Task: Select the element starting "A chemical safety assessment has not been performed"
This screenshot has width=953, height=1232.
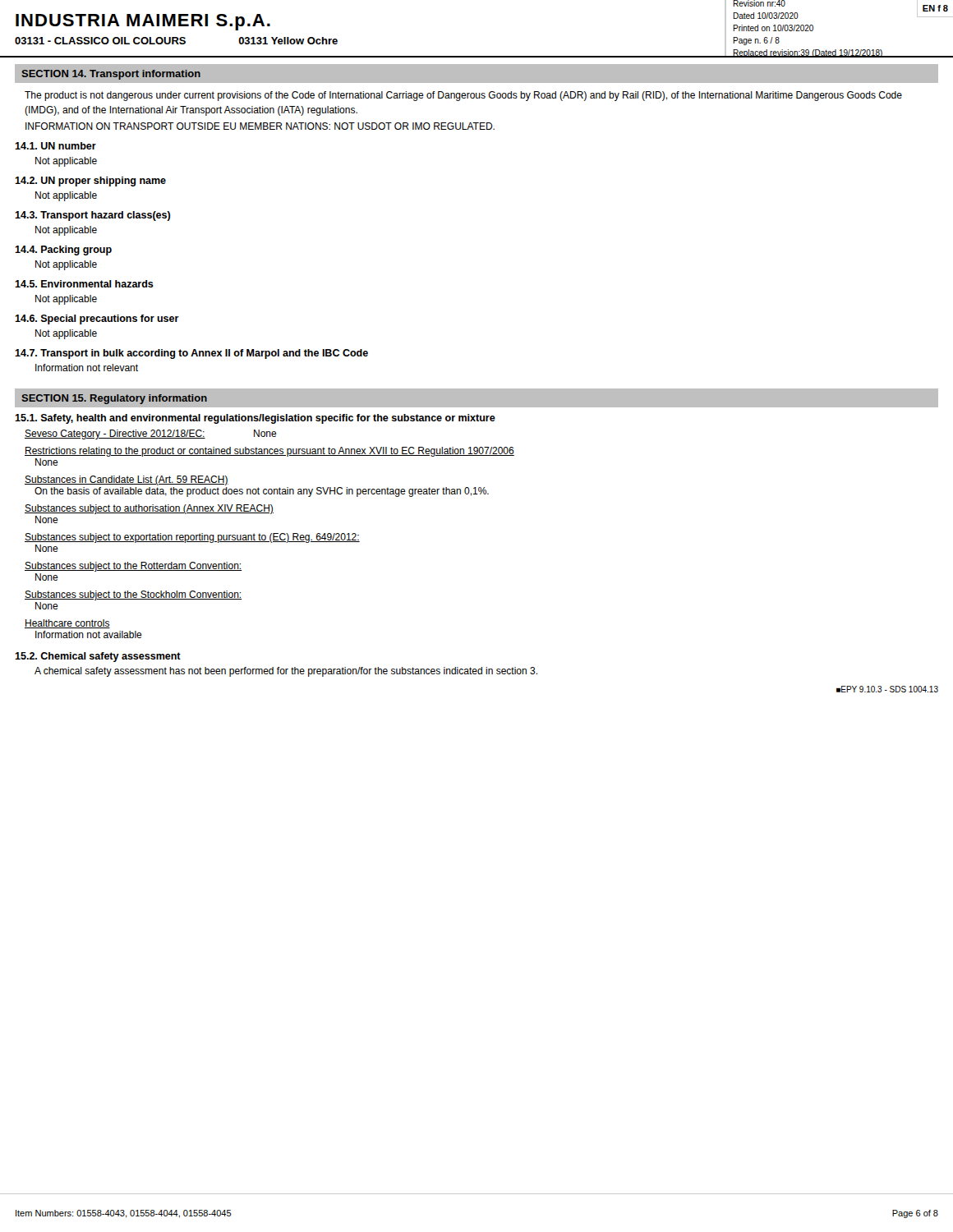Action: [x=286, y=671]
